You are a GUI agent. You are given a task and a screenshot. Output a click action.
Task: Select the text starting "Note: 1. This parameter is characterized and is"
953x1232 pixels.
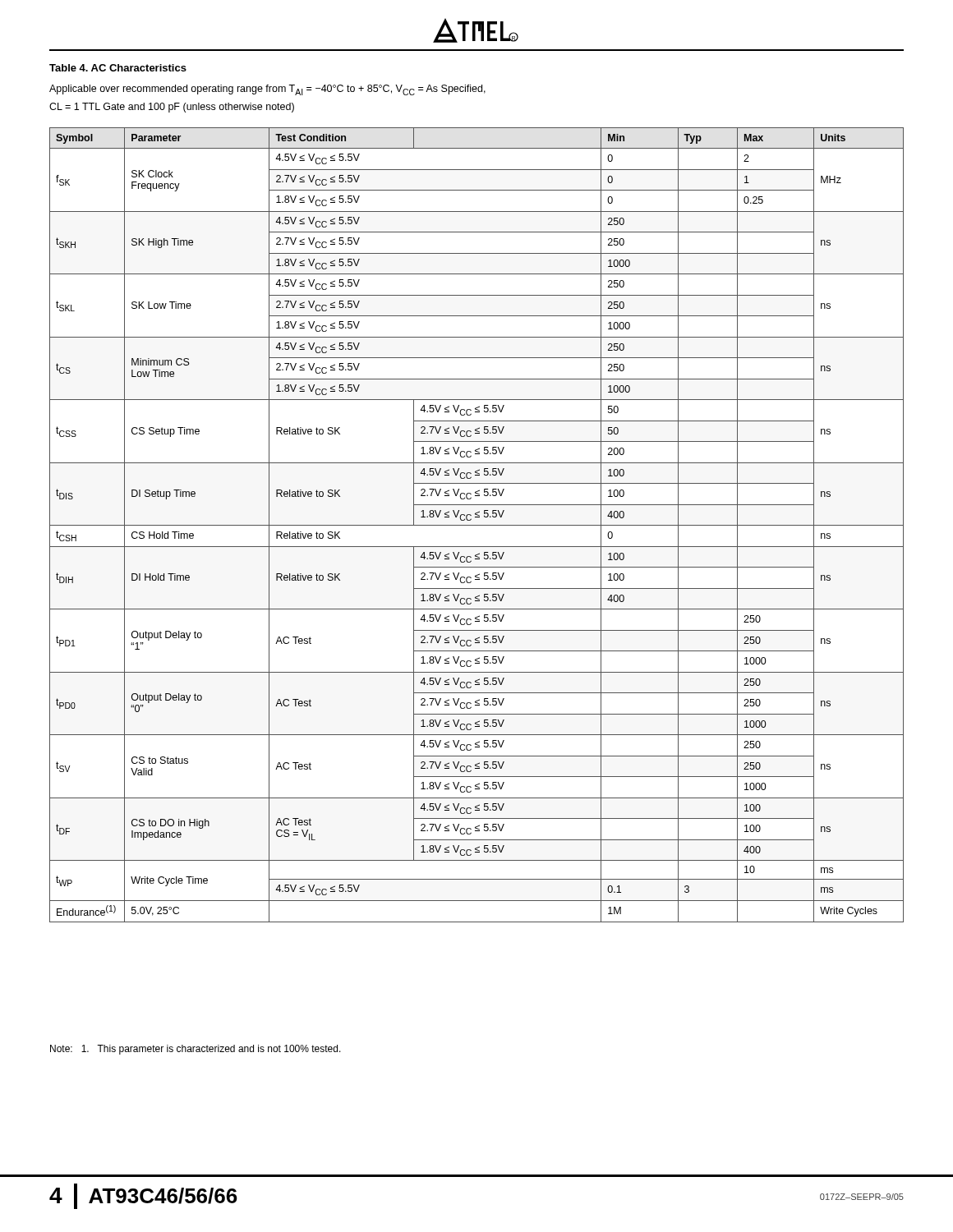pyautogui.click(x=195, y=1049)
